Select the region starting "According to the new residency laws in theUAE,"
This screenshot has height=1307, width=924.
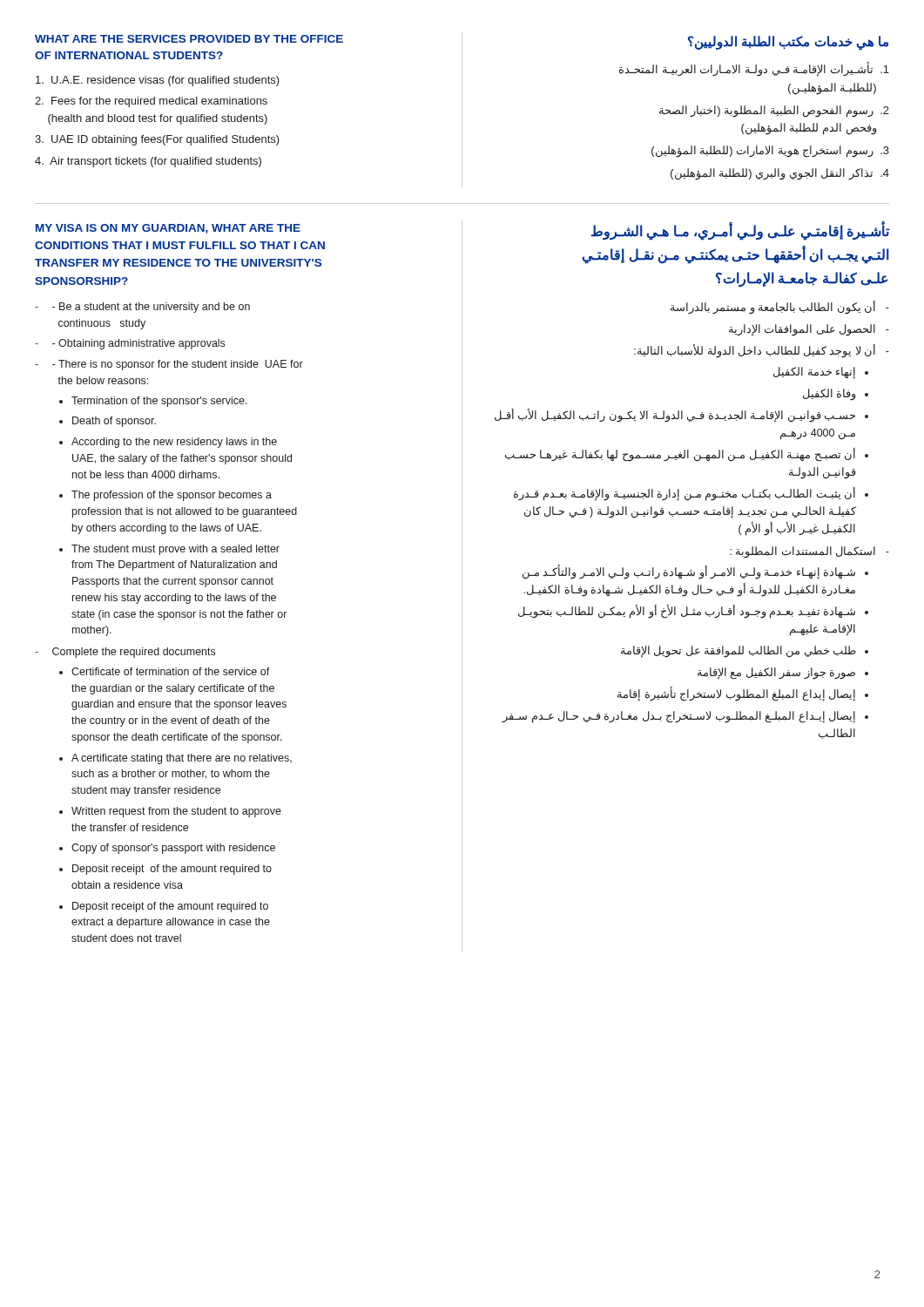tap(182, 458)
